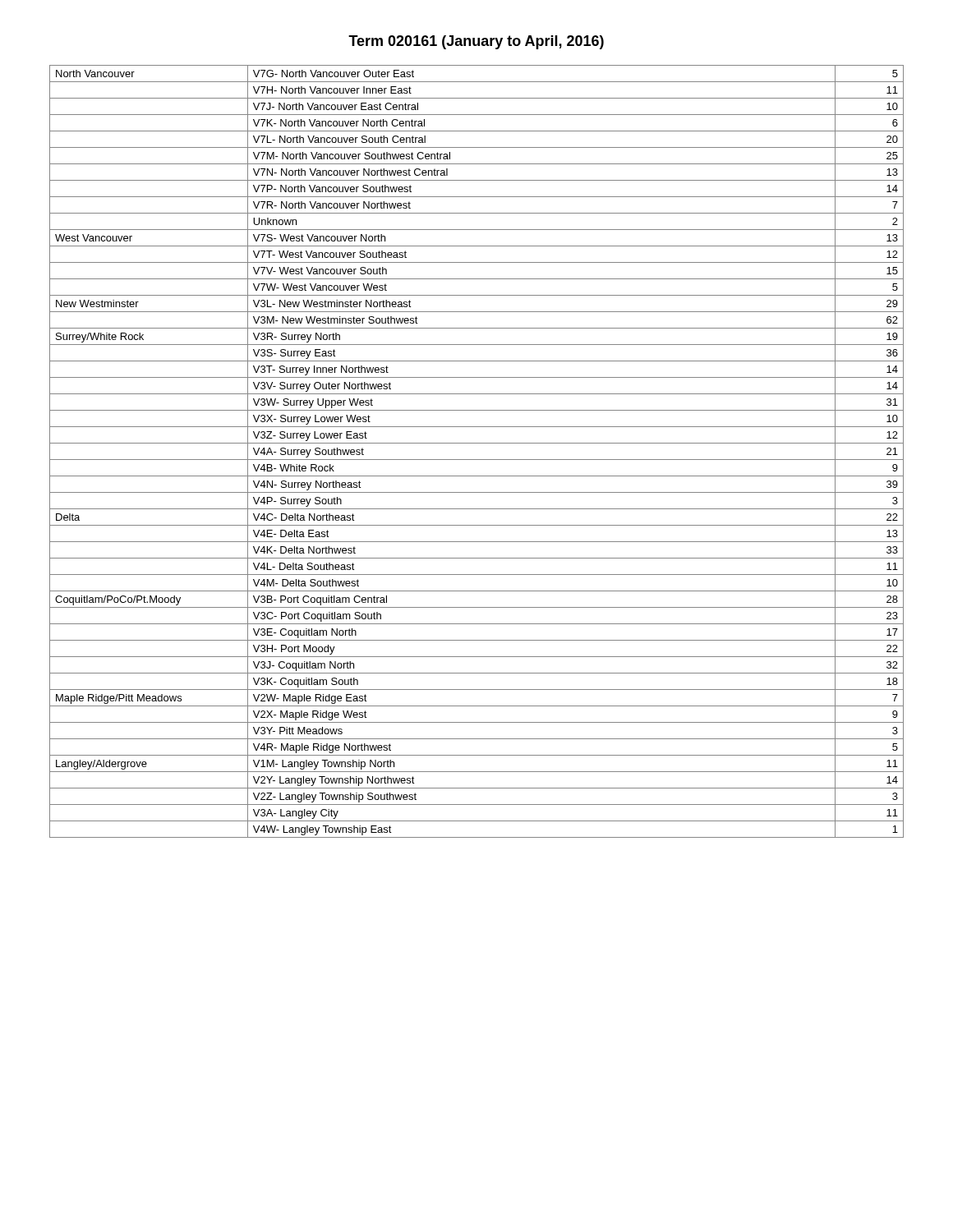This screenshot has width=953, height=1232.
Task: Select the table that reads "V1M- Langley Township North"
Action: (x=476, y=451)
